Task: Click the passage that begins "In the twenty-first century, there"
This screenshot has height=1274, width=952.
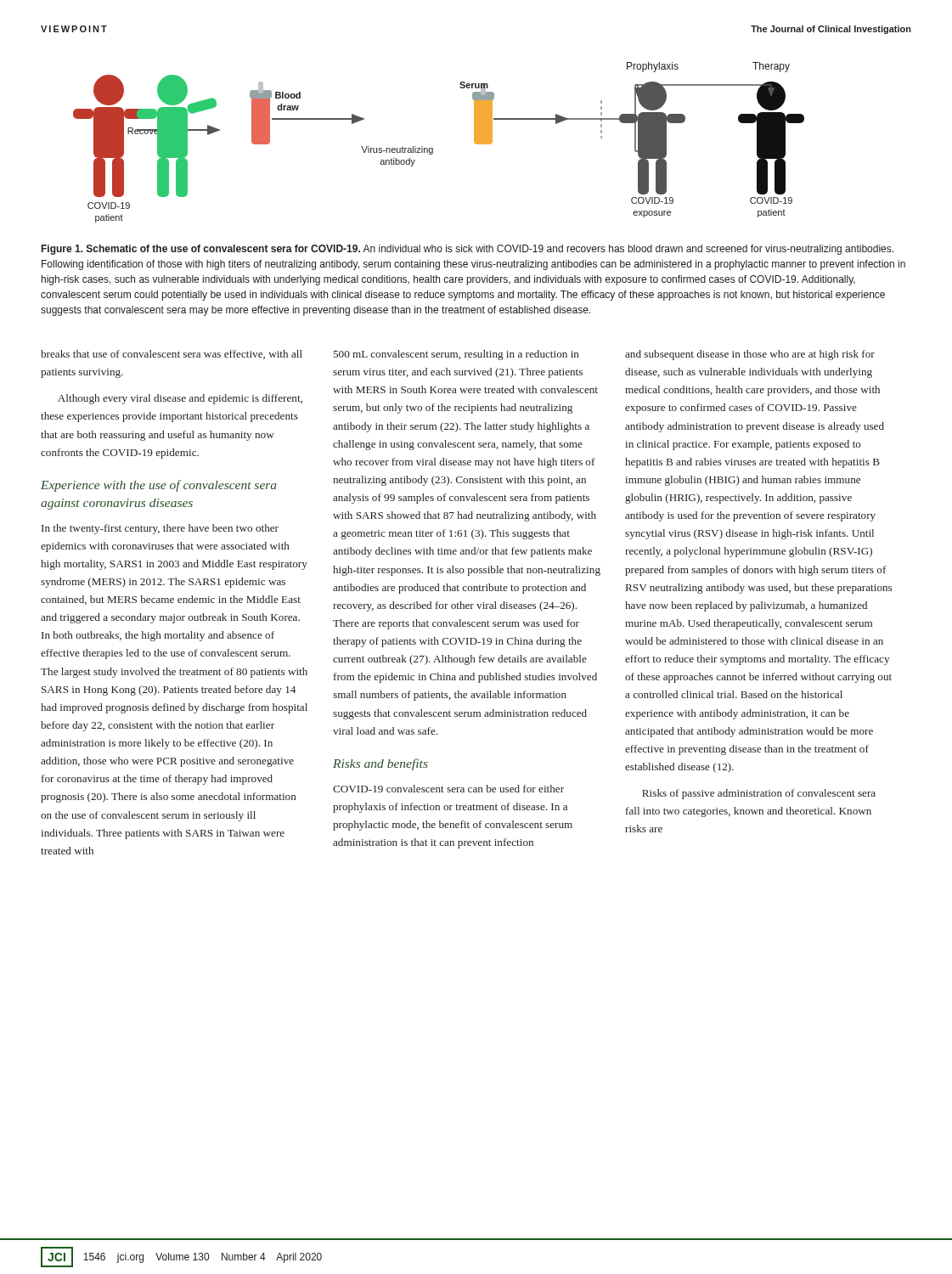Action: pos(175,689)
